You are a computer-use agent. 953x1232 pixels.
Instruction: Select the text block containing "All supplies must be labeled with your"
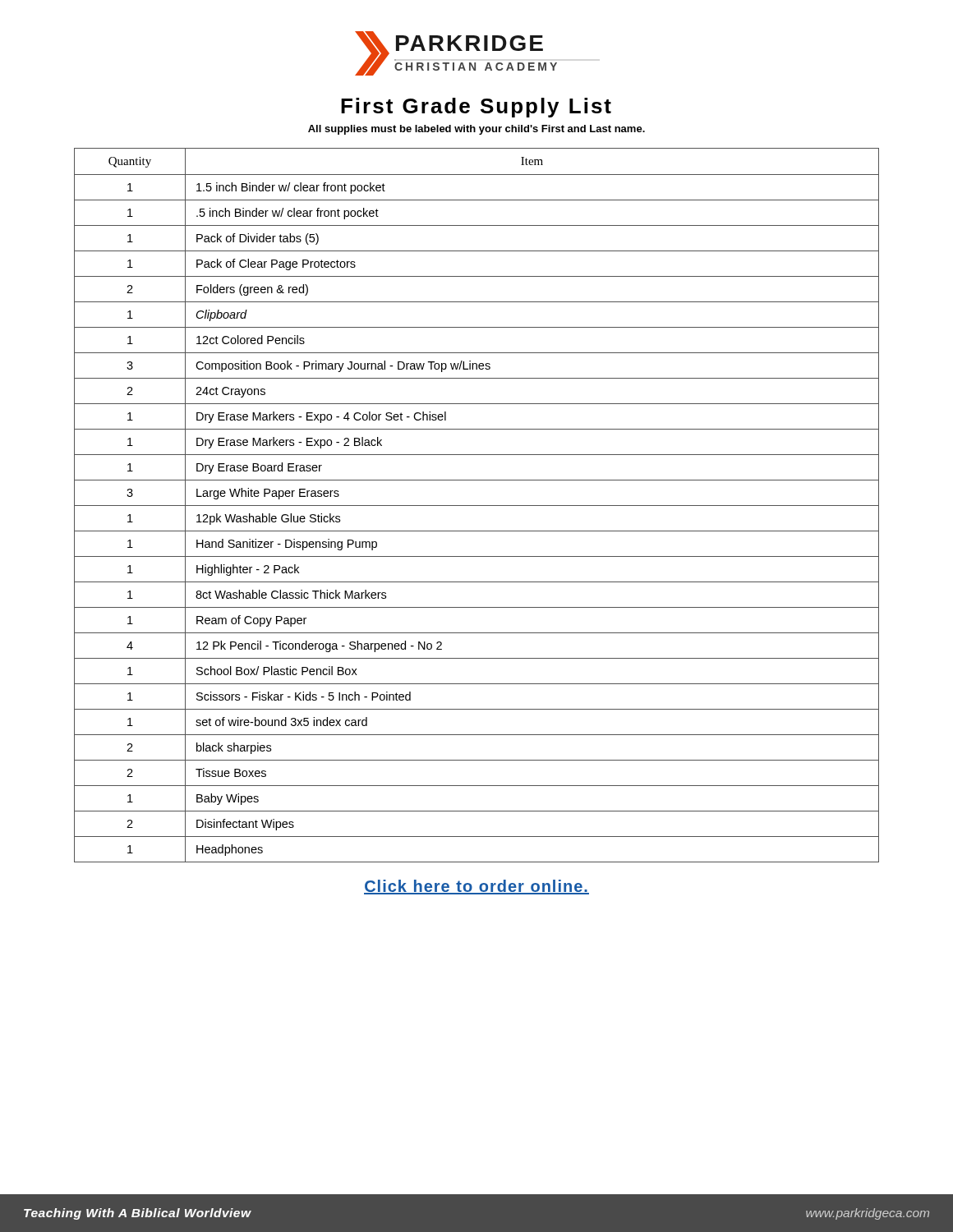(476, 128)
